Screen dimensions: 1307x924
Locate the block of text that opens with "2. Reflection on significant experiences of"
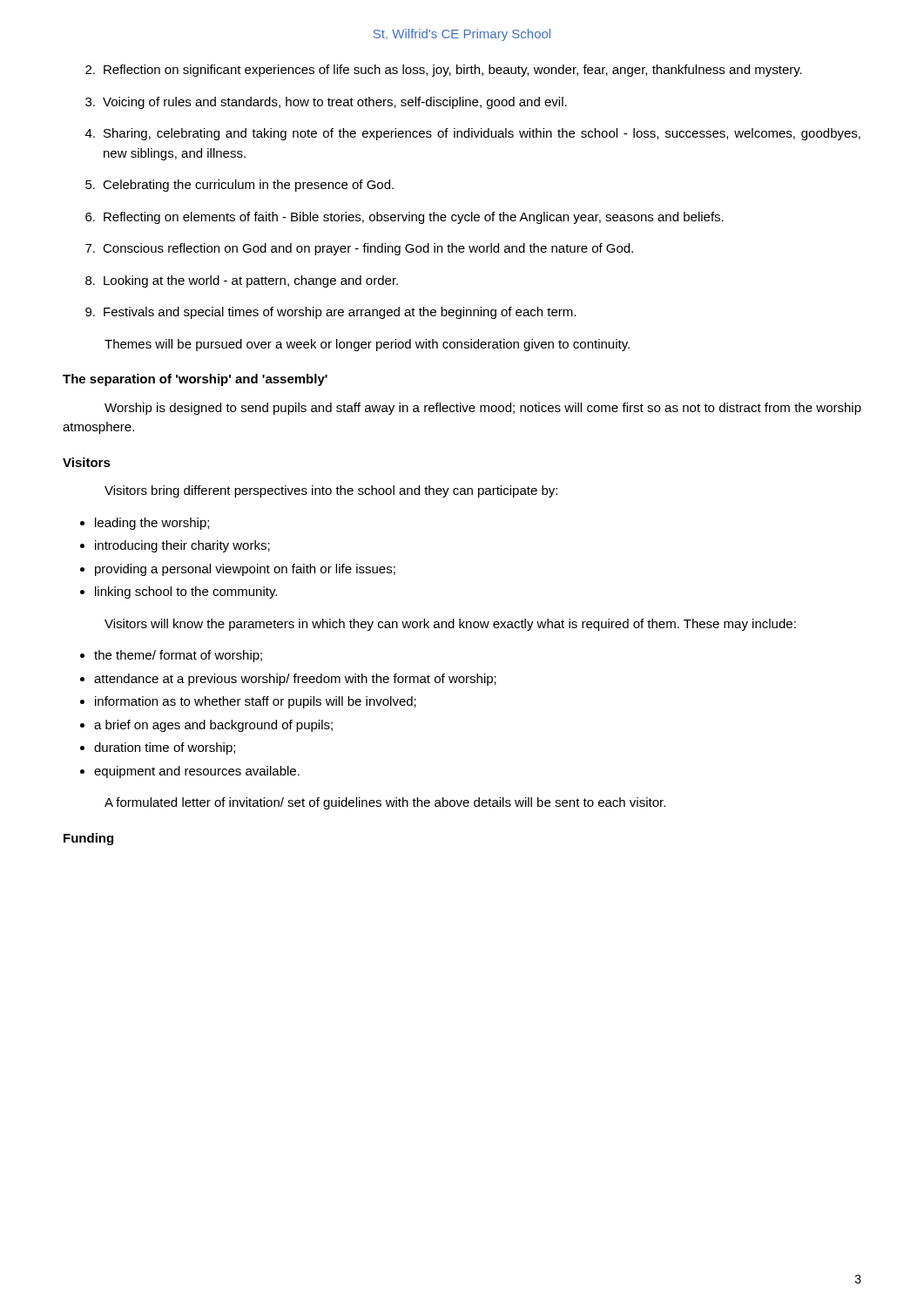(462, 70)
